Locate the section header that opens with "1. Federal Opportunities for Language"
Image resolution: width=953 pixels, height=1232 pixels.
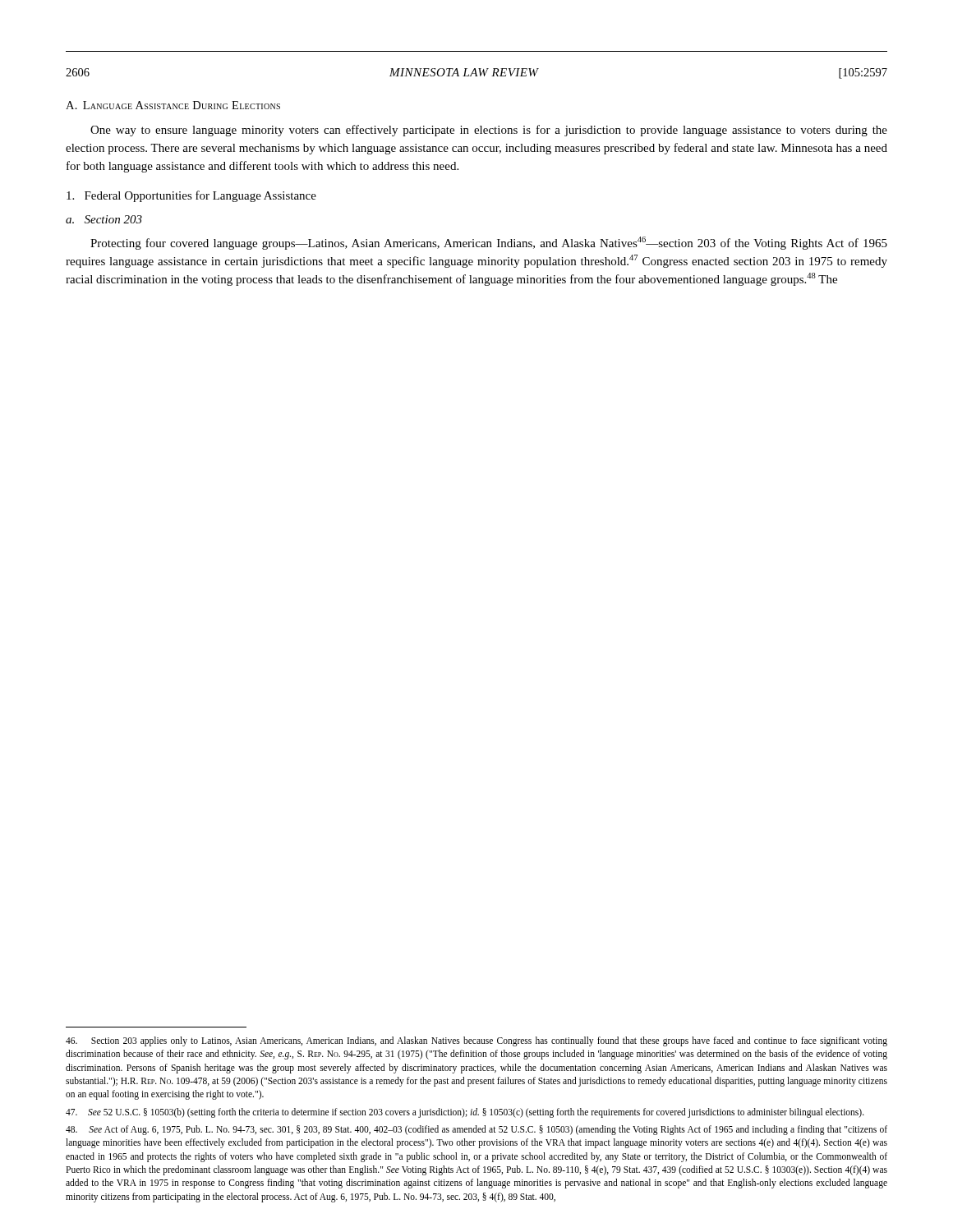191,195
